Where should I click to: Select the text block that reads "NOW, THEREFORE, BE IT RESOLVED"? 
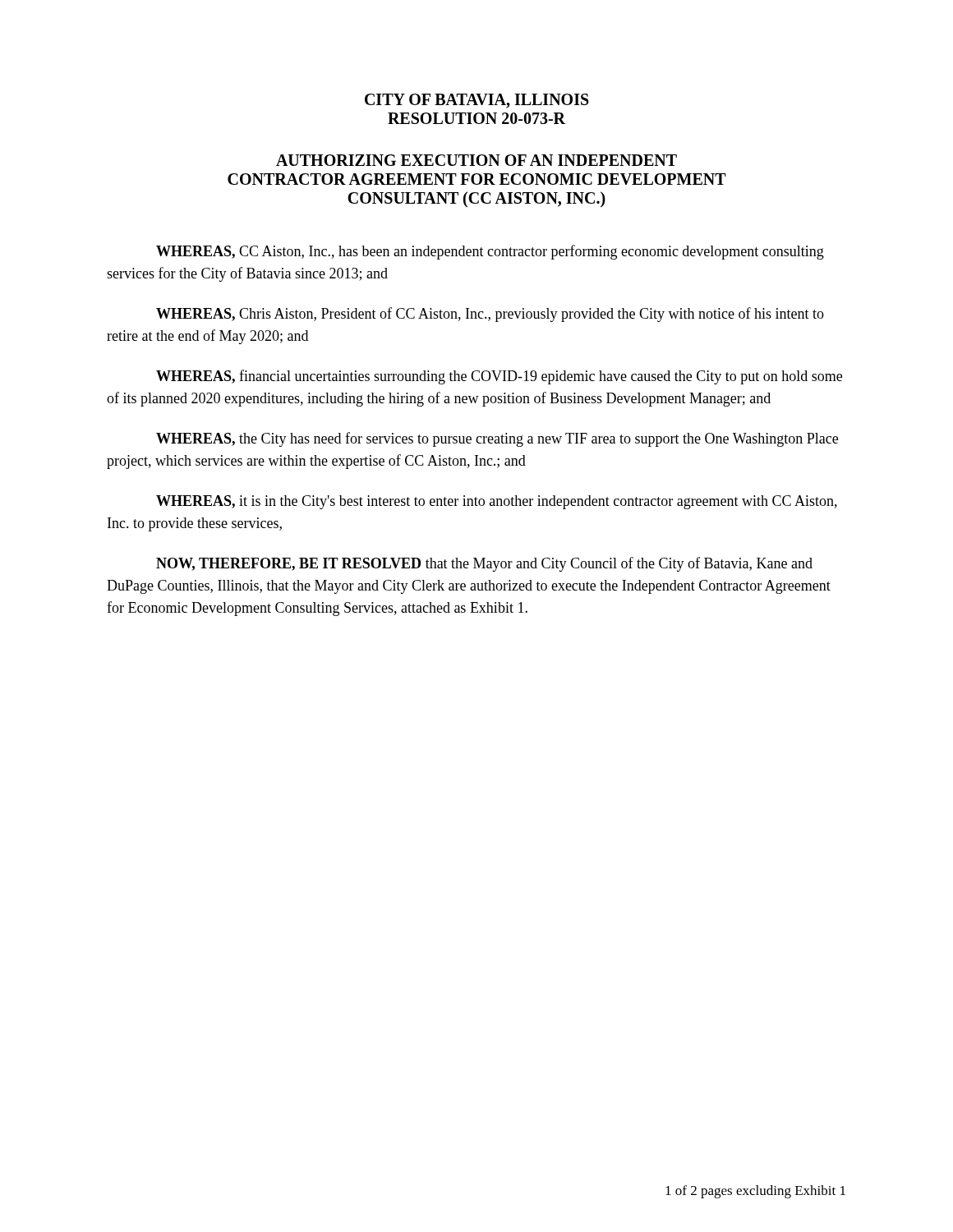pyautogui.click(x=469, y=586)
